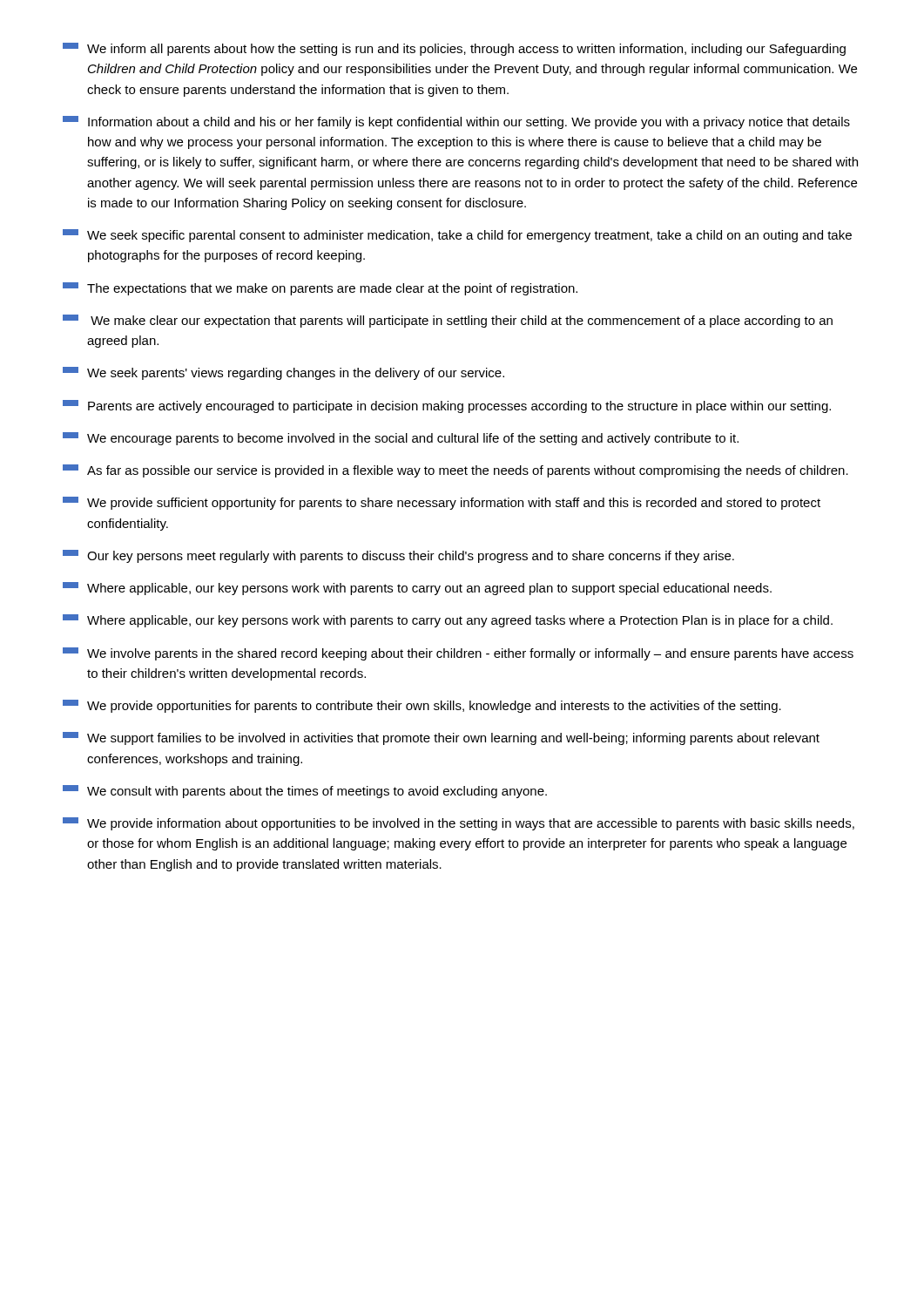Point to the block beginning "We seek specific parental consent to administer medication,"
This screenshot has height=1307, width=924.
[x=462, y=245]
